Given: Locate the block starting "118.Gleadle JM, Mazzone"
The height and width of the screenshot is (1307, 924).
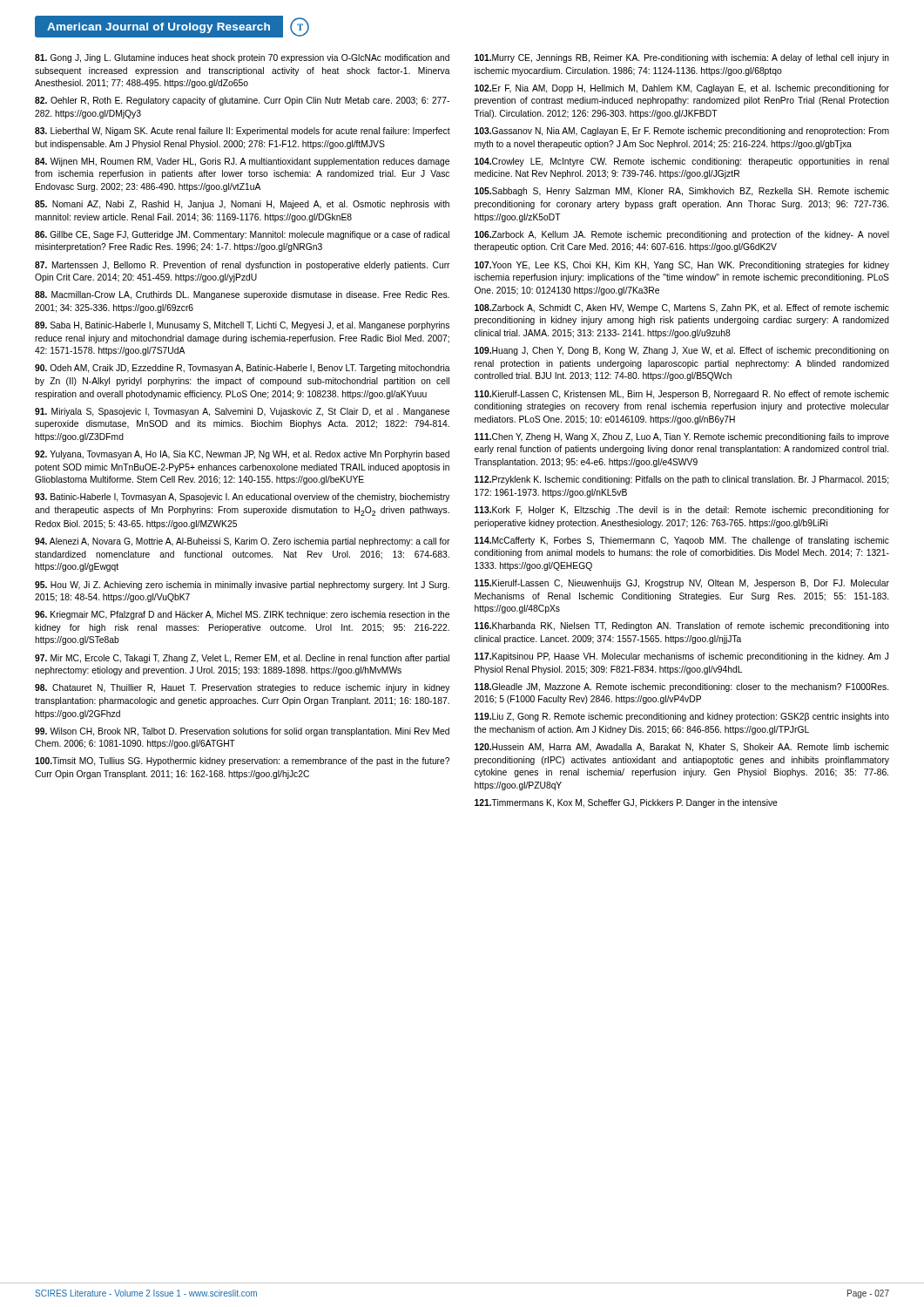Looking at the screenshot, I should [x=682, y=693].
